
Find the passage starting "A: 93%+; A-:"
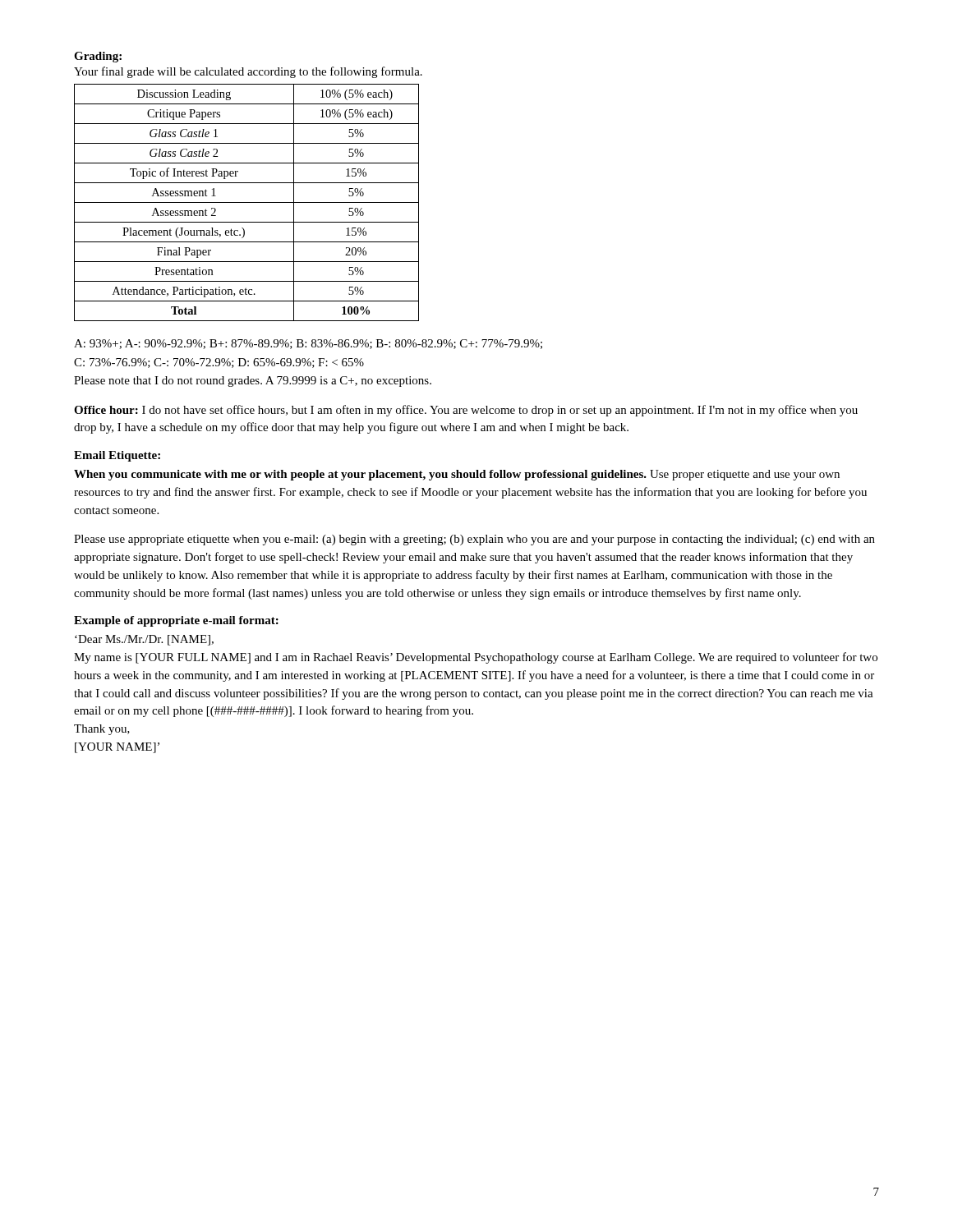(x=309, y=362)
